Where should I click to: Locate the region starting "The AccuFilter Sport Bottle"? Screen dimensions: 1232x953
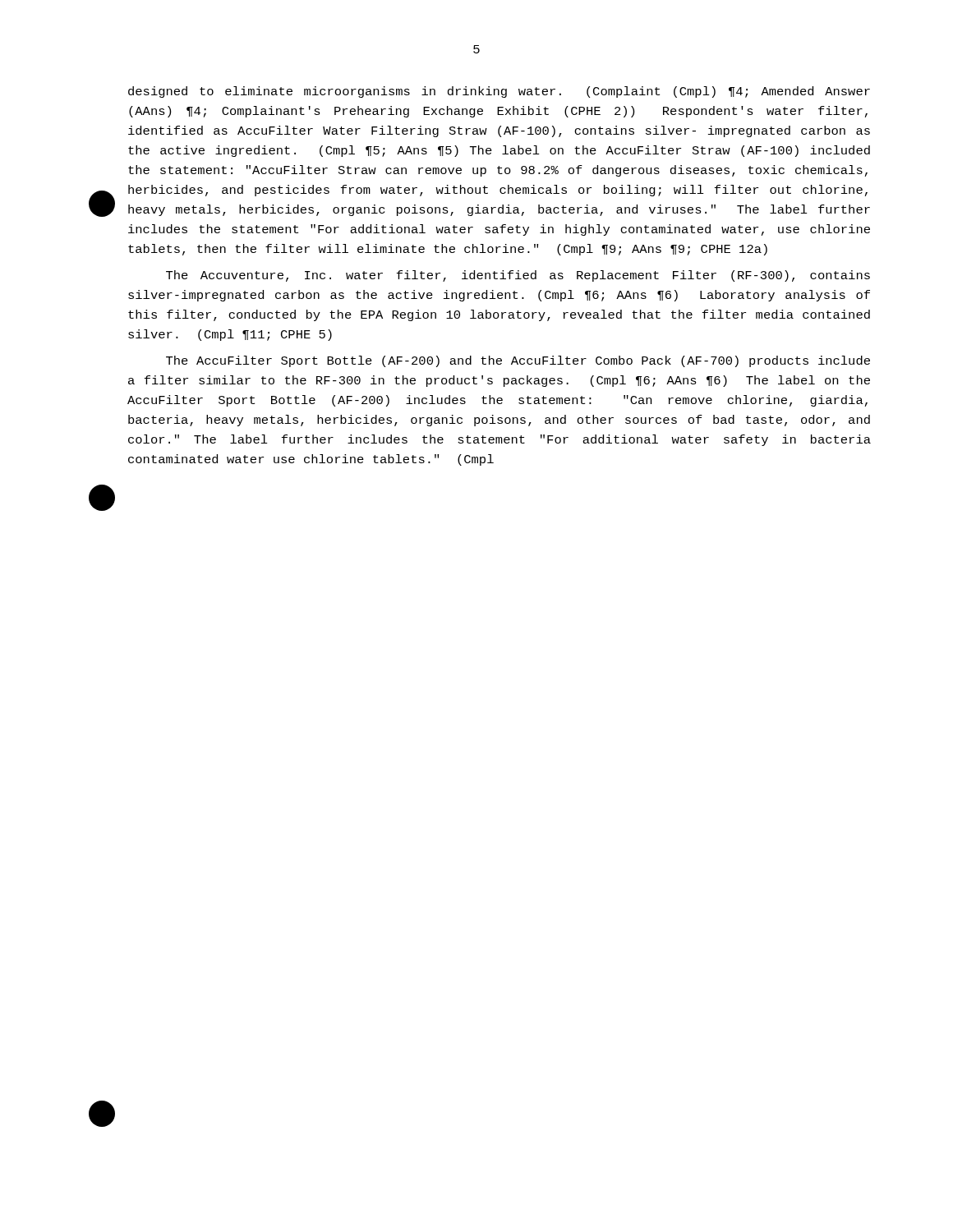(x=499, y=410)
